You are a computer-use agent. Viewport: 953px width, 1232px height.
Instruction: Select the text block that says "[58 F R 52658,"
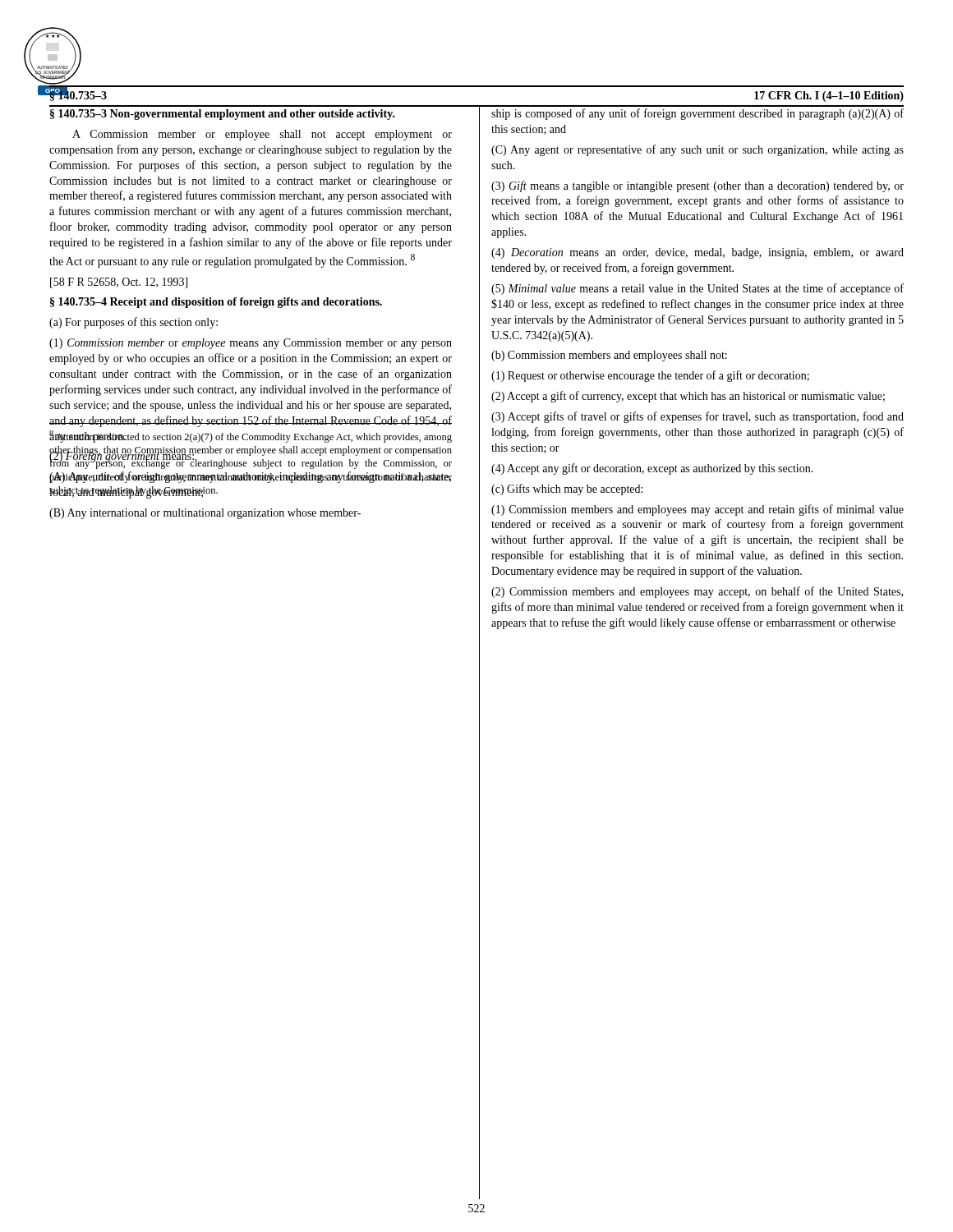tap(119, 283)
